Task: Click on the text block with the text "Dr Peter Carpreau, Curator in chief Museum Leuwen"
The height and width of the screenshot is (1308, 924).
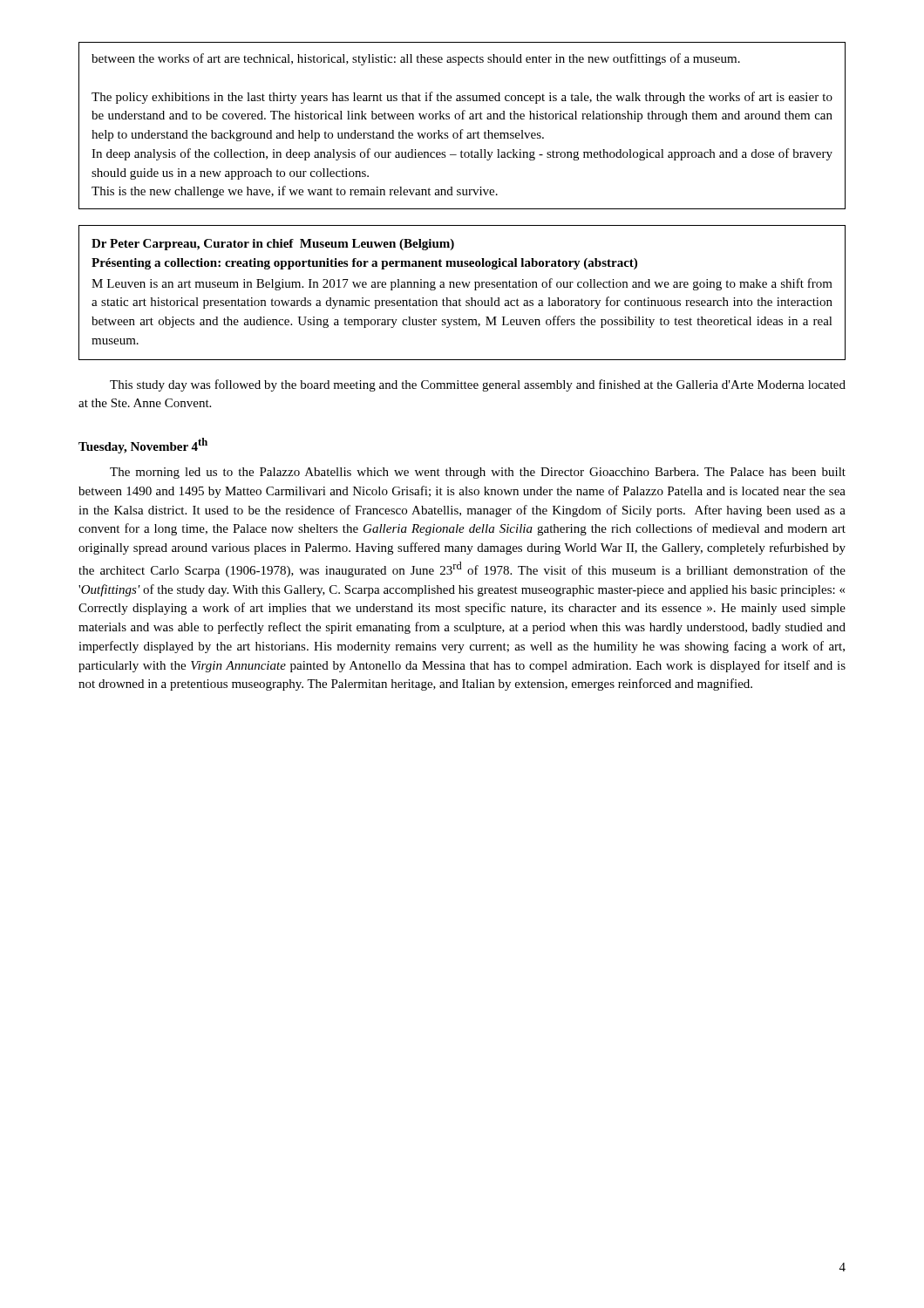Action: click(462, 292)
